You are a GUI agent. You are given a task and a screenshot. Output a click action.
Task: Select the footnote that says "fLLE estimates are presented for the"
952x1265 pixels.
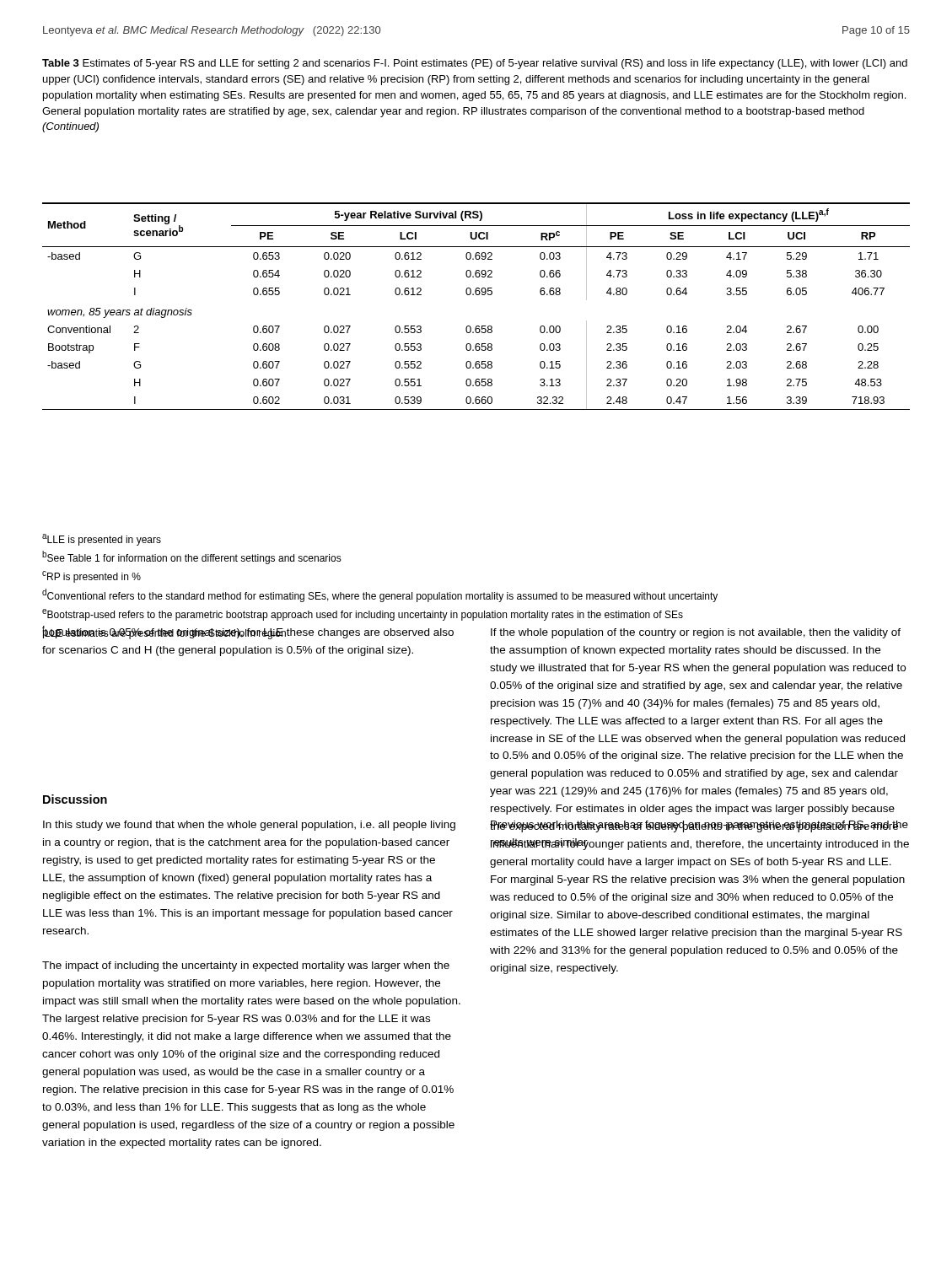pyautogui.click(x=251, y=632)
